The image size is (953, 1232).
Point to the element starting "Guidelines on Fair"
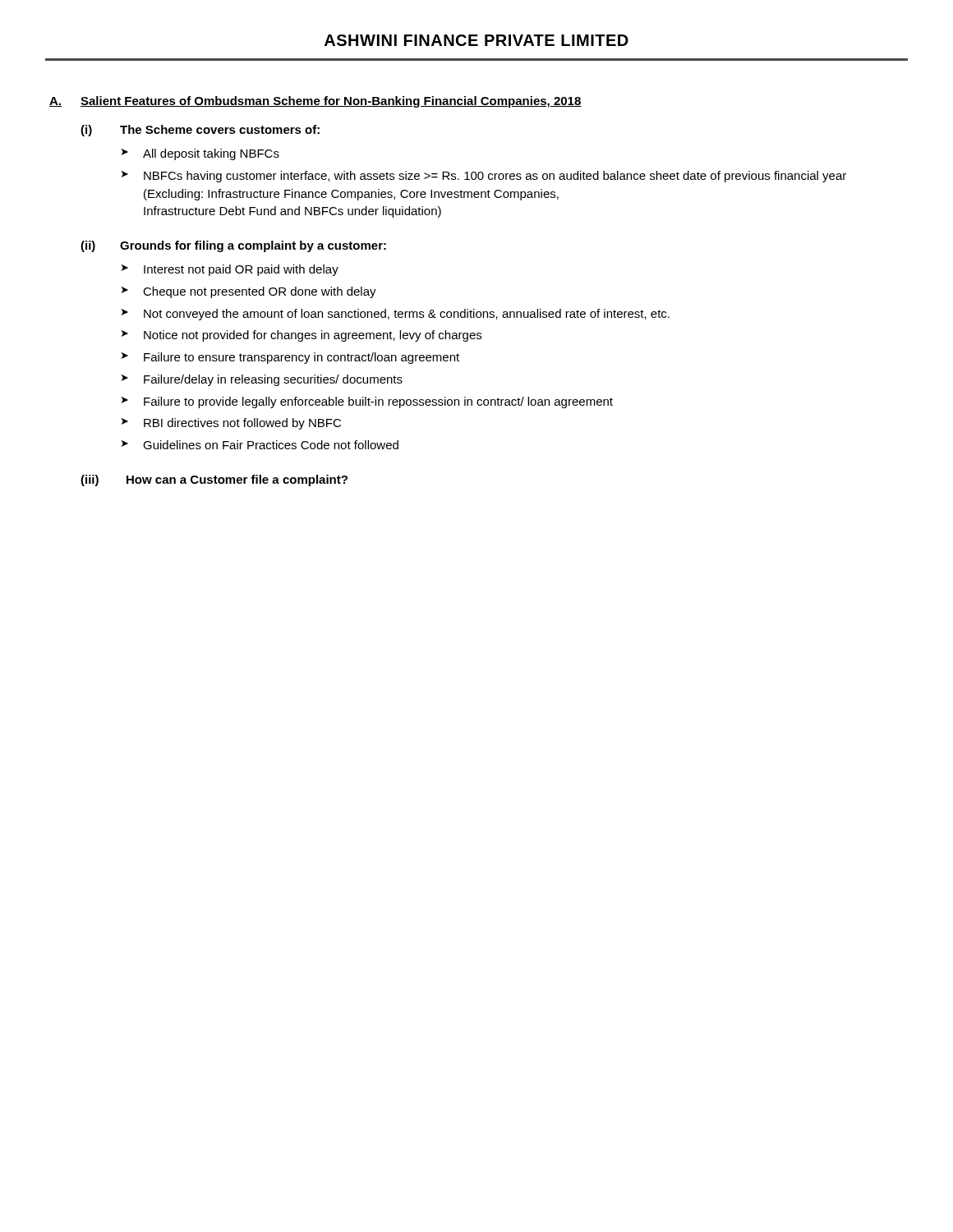(x=271, y=445)
